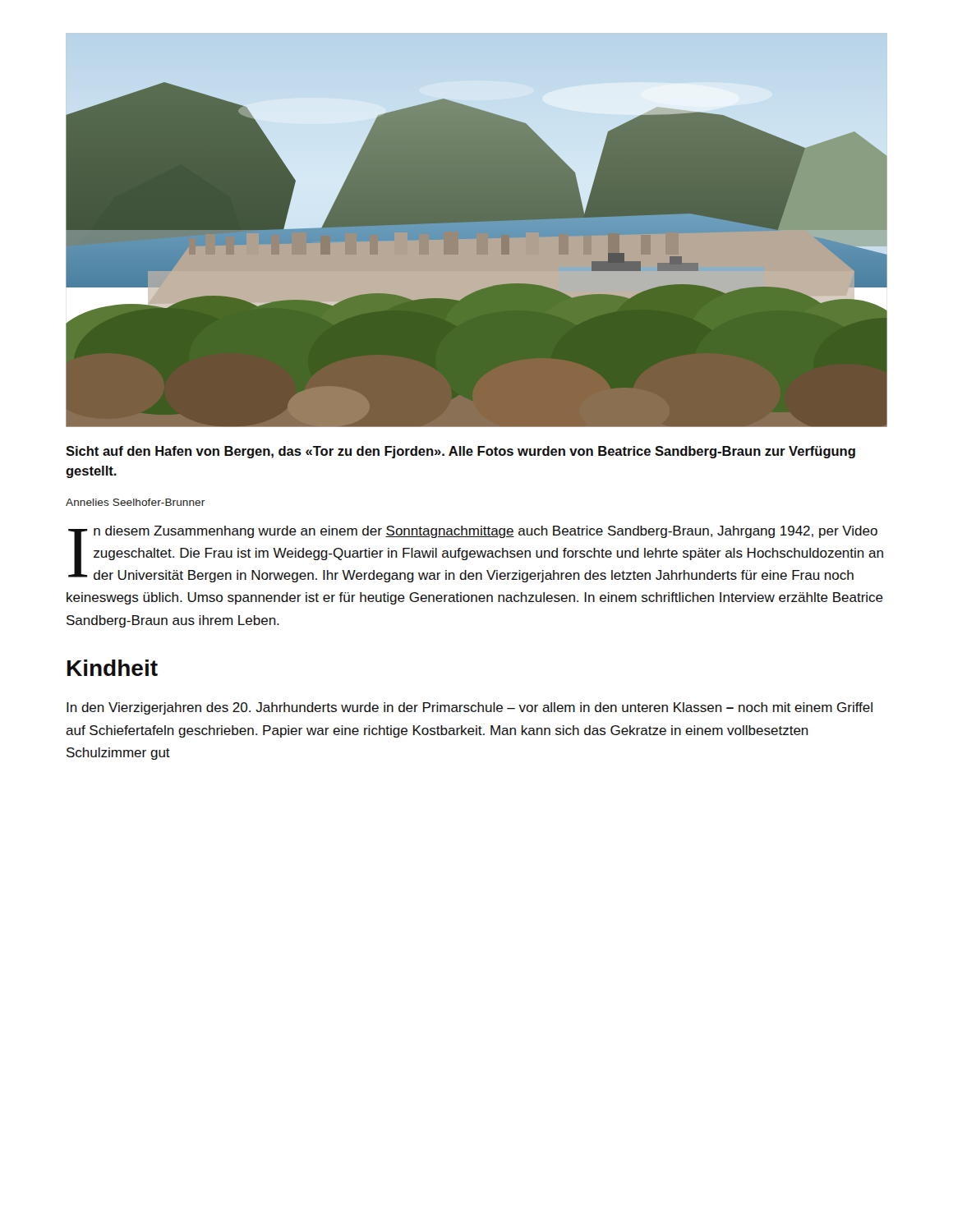Image resolution: width=953 pixels, height=1232 pixels.
Task: Find the photo
Action: (x=476, y=230)
